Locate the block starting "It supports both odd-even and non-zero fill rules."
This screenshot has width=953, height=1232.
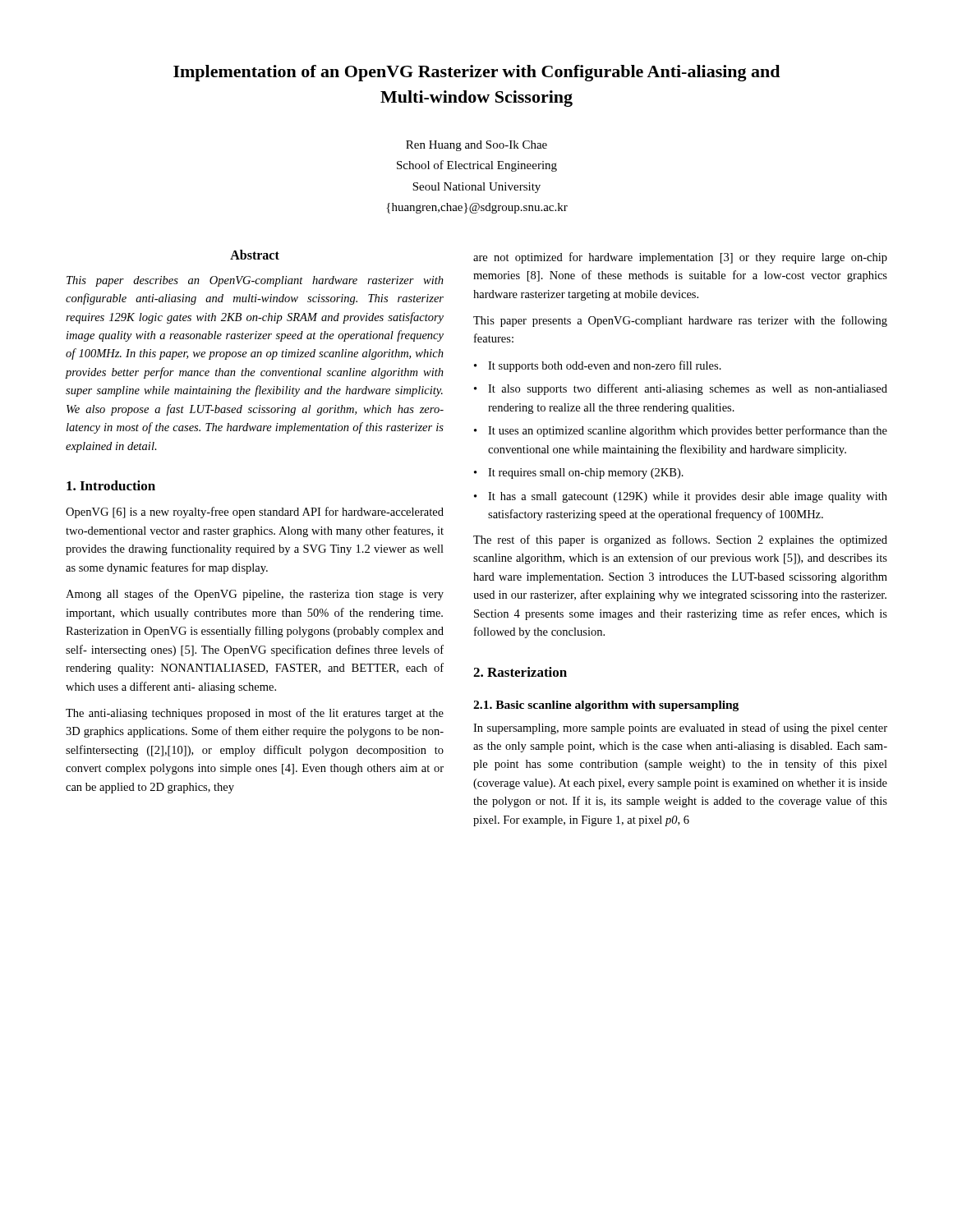point(605,365)
